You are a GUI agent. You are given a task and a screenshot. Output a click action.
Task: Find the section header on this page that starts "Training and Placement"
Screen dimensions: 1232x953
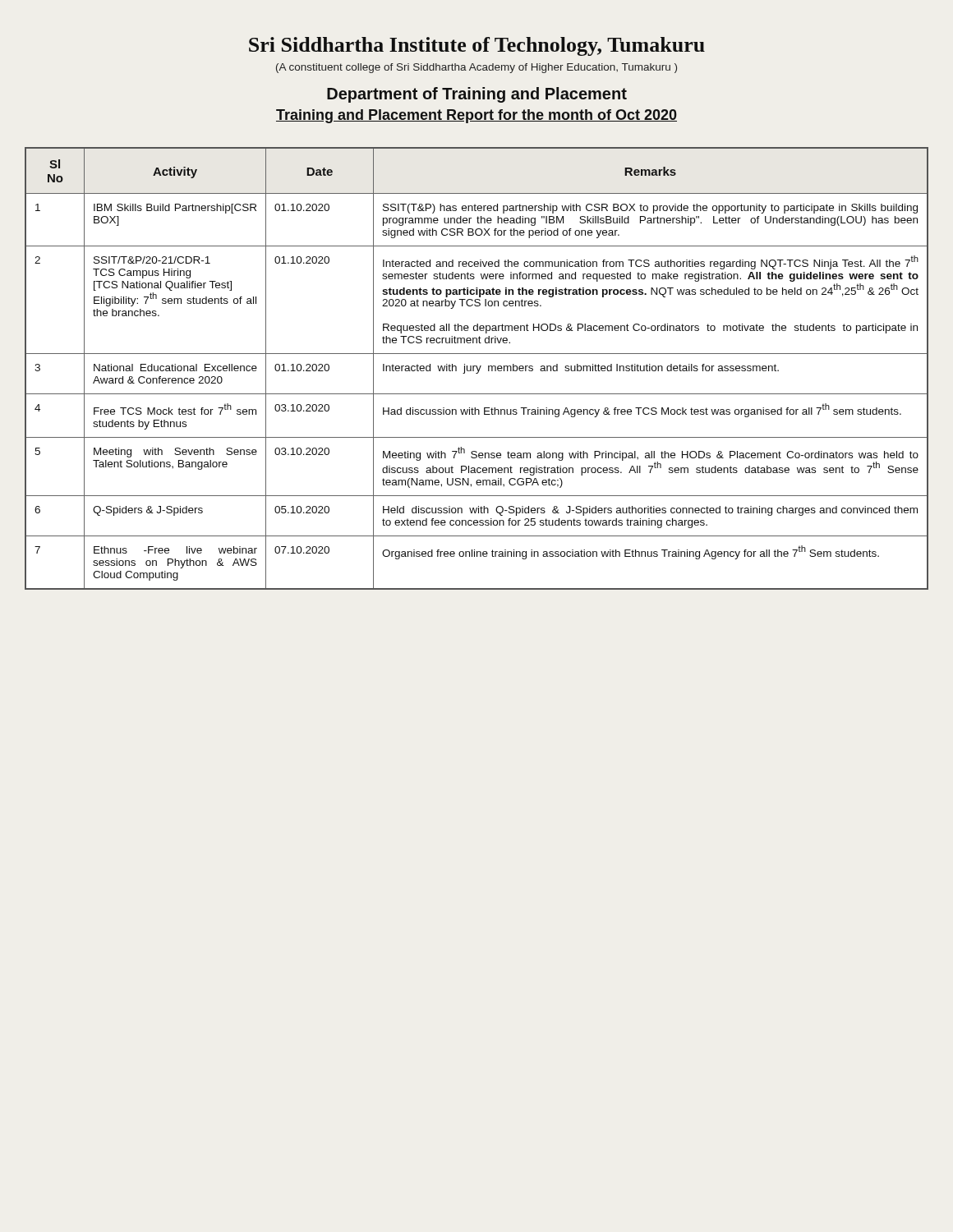tap(476, 115)
